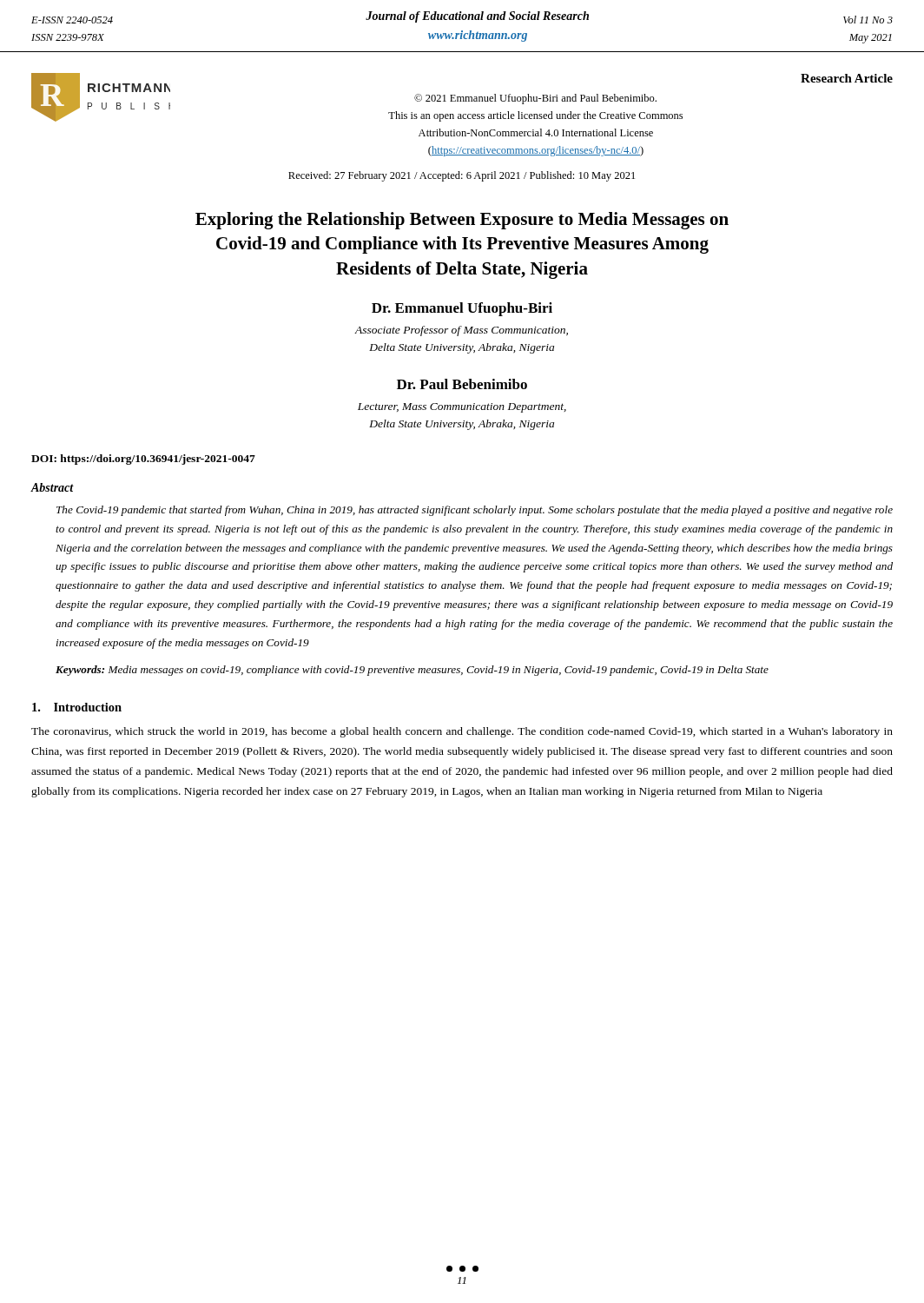Click on the text block containing "Associate Professor of"
Screen dimensions: 1303x924
[462, 338]
